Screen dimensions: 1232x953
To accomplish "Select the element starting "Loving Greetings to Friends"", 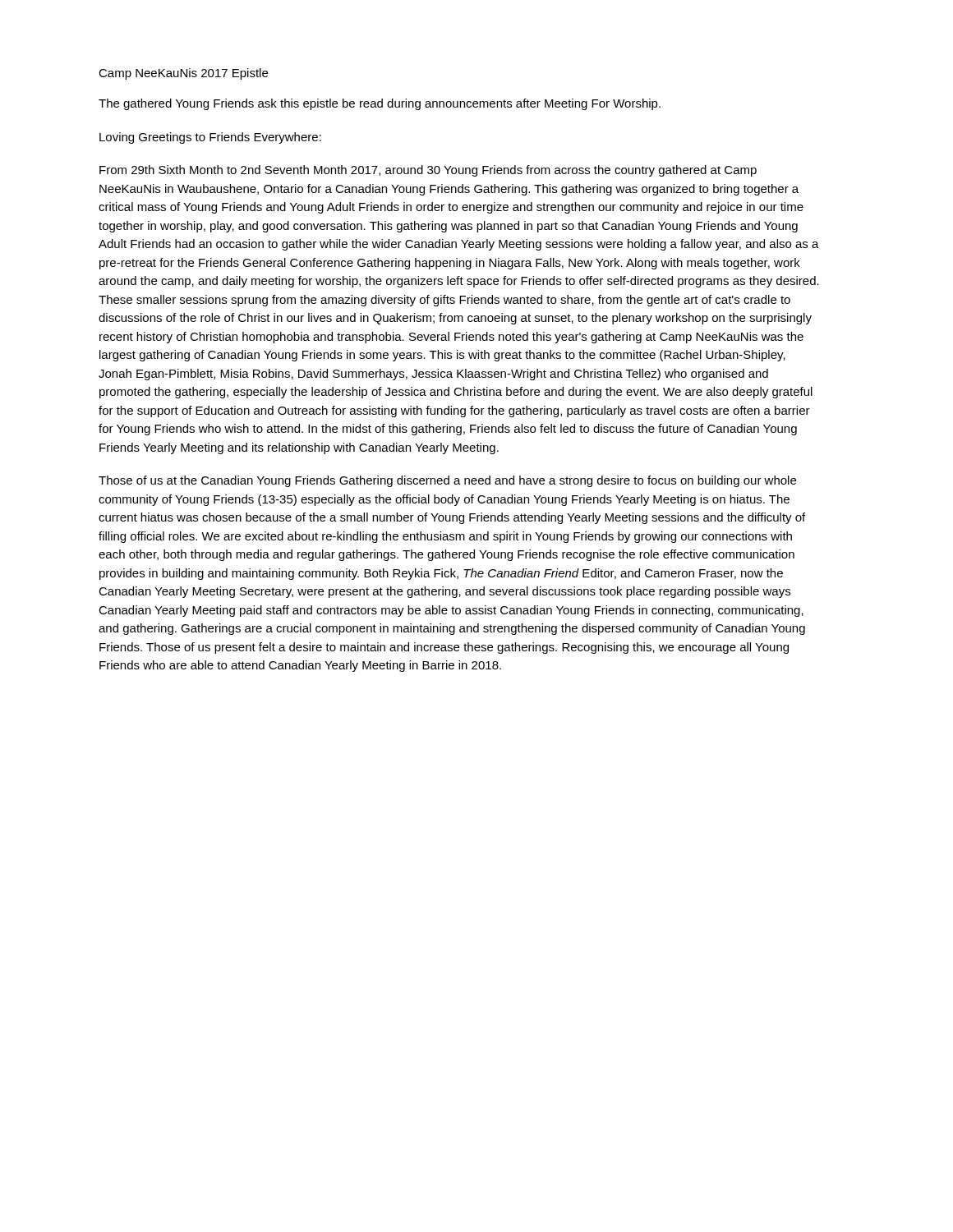I will pyautogui.click(x=210, y=136).
